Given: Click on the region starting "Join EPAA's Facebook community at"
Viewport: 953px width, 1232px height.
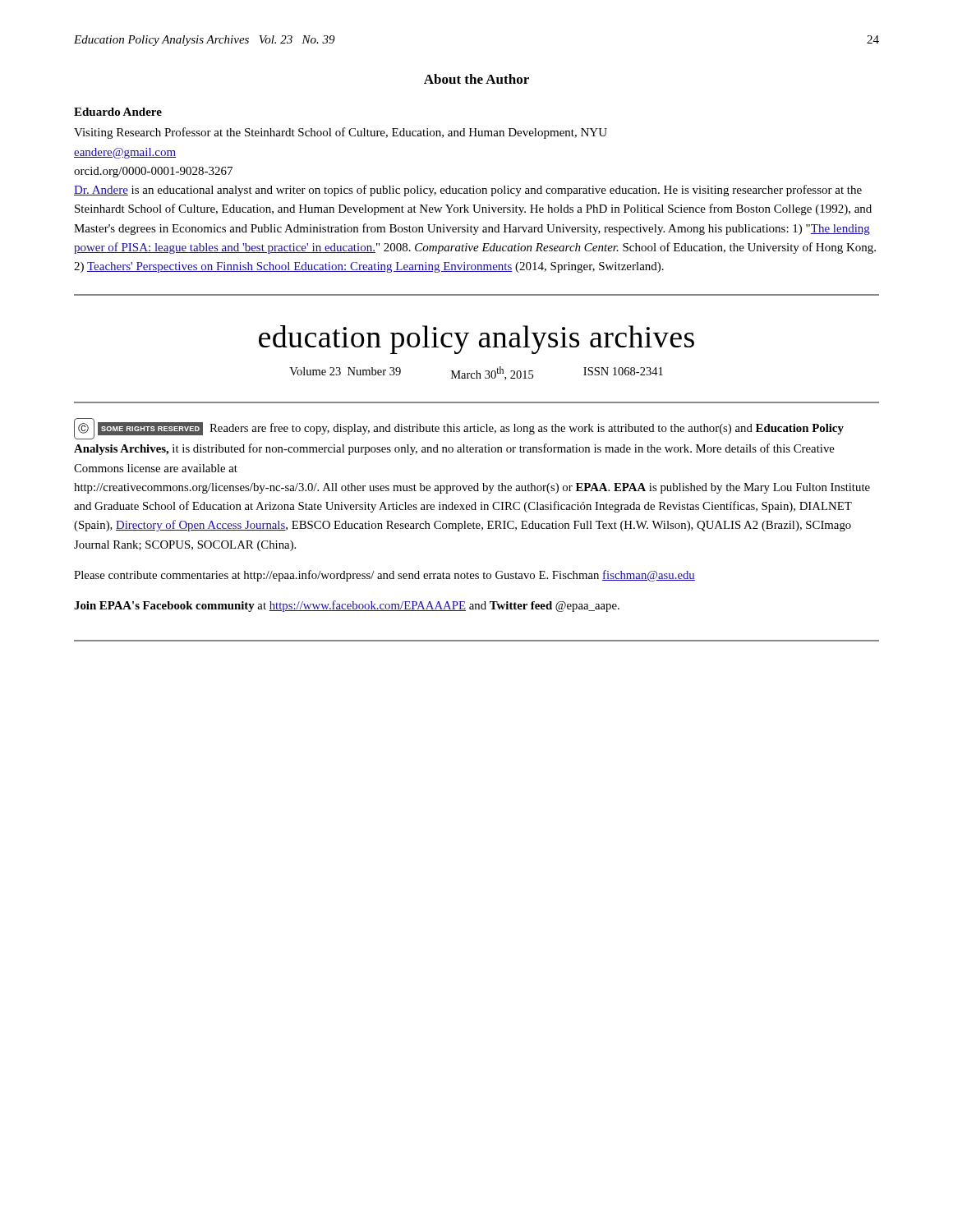Looking at the screenshot, I should click(x=347, y=605).
